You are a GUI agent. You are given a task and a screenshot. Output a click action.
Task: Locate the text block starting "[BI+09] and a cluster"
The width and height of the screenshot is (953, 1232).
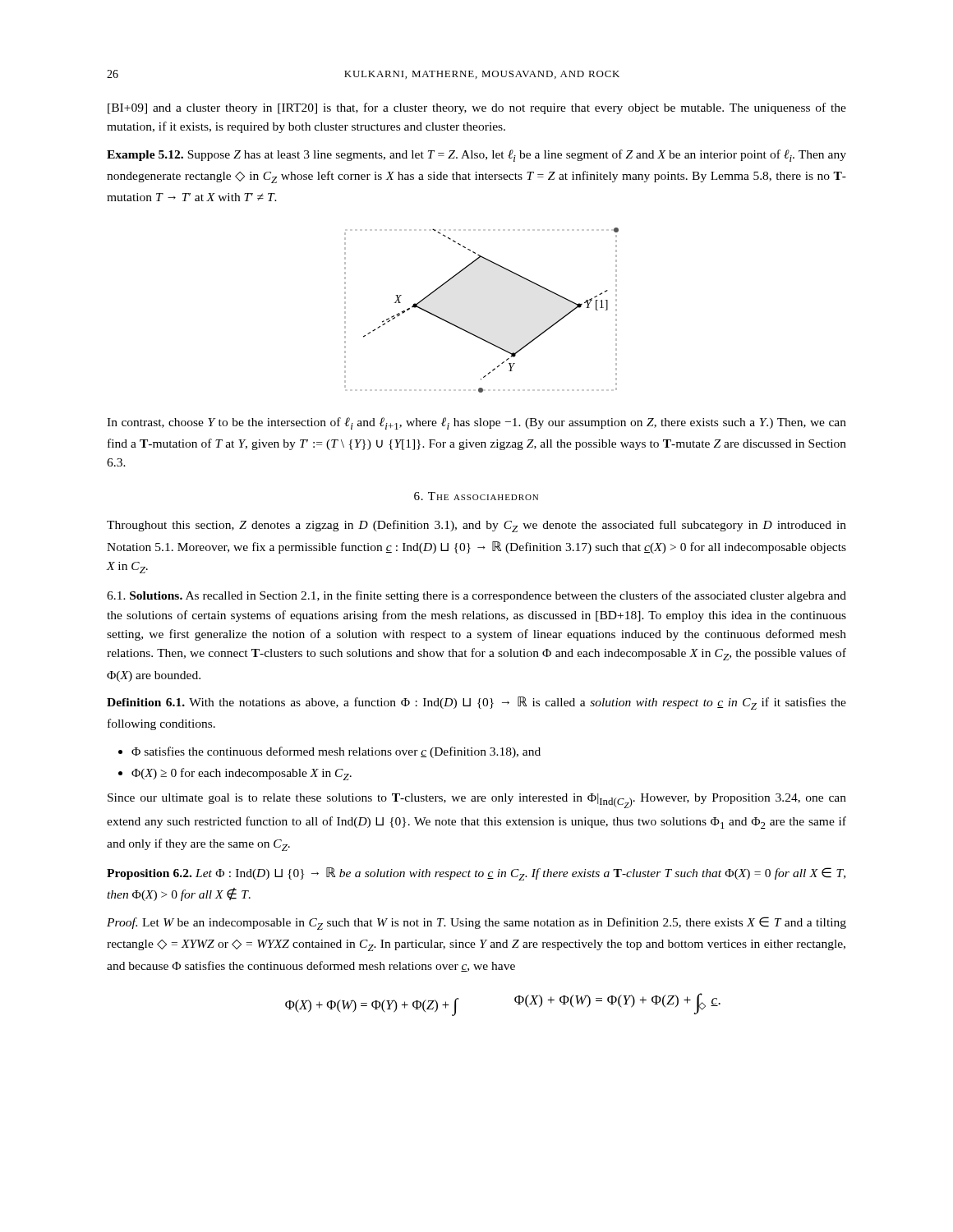(x=476, y=117)
